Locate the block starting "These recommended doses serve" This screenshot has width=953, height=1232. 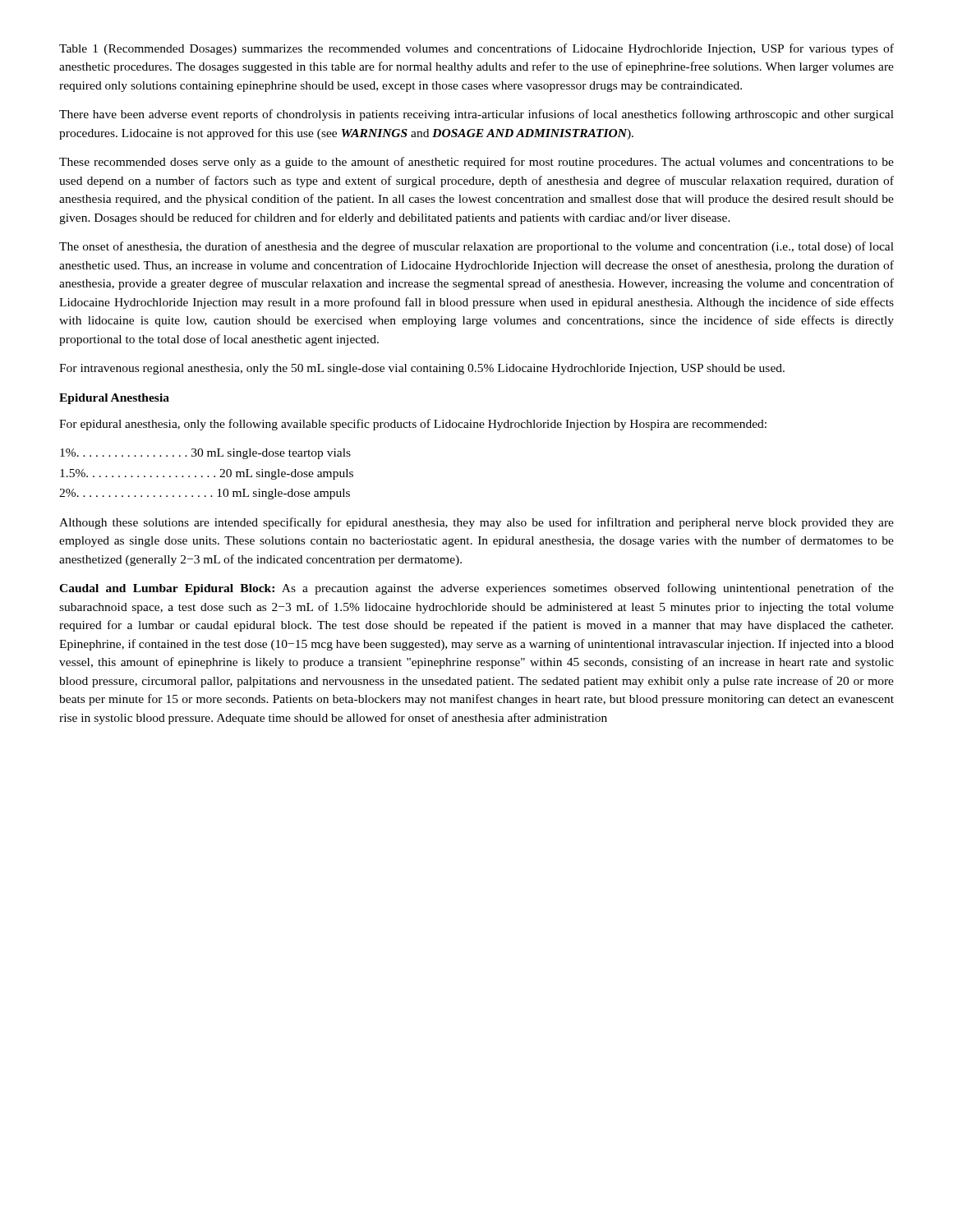point(476,189)
